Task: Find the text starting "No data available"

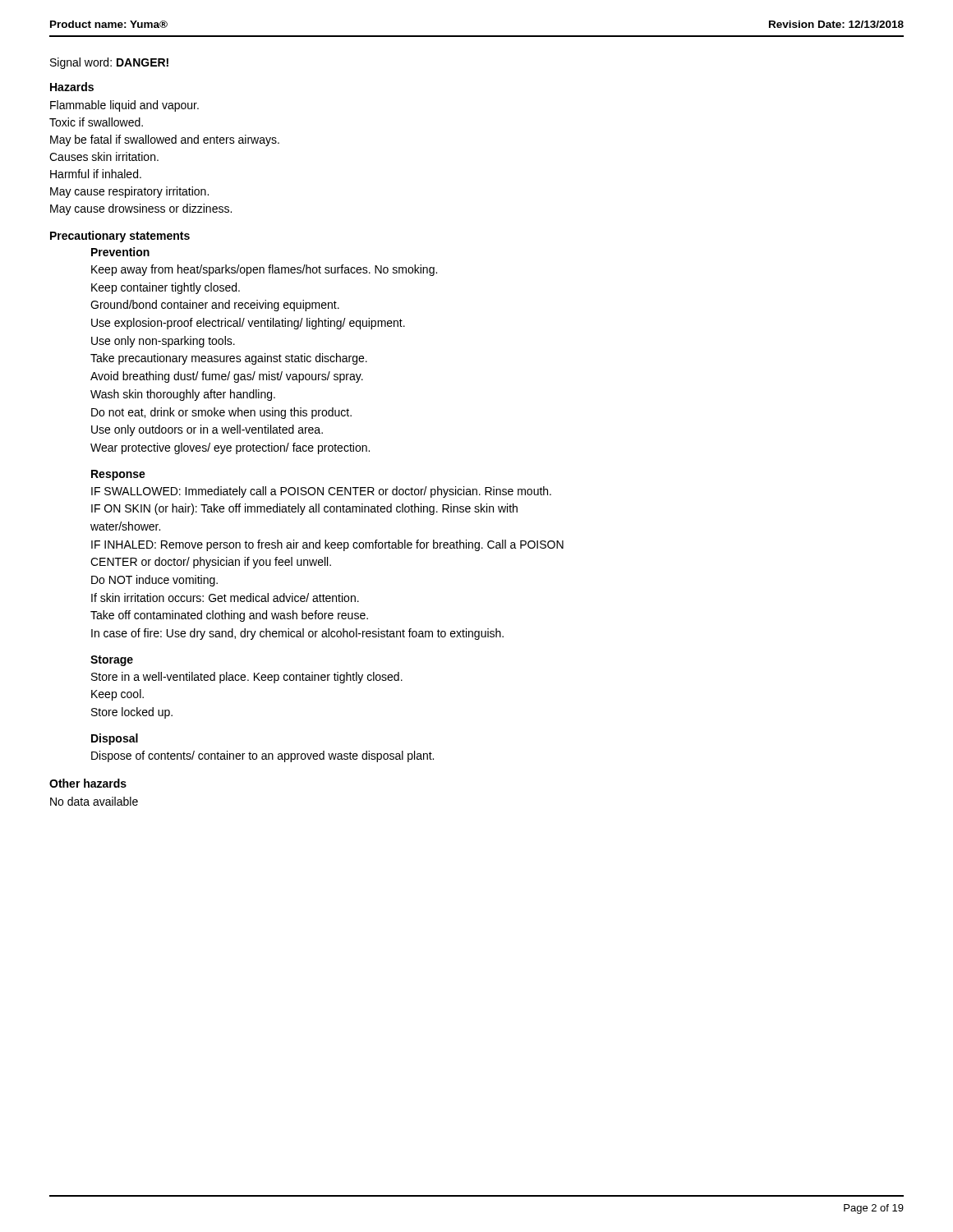Action: click(x=94, y=801)
